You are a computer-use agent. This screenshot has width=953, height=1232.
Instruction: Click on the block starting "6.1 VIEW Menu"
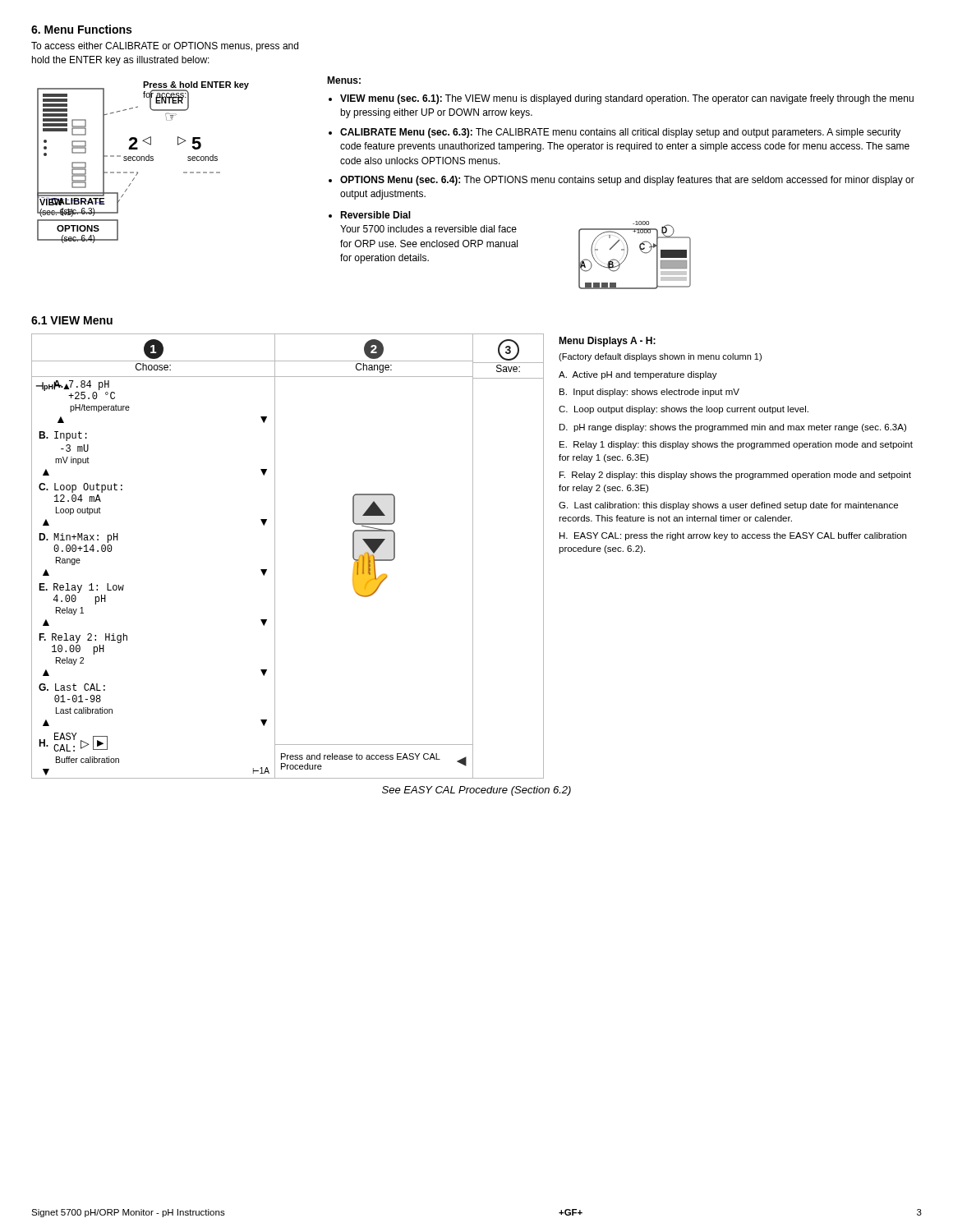(72, 320)
